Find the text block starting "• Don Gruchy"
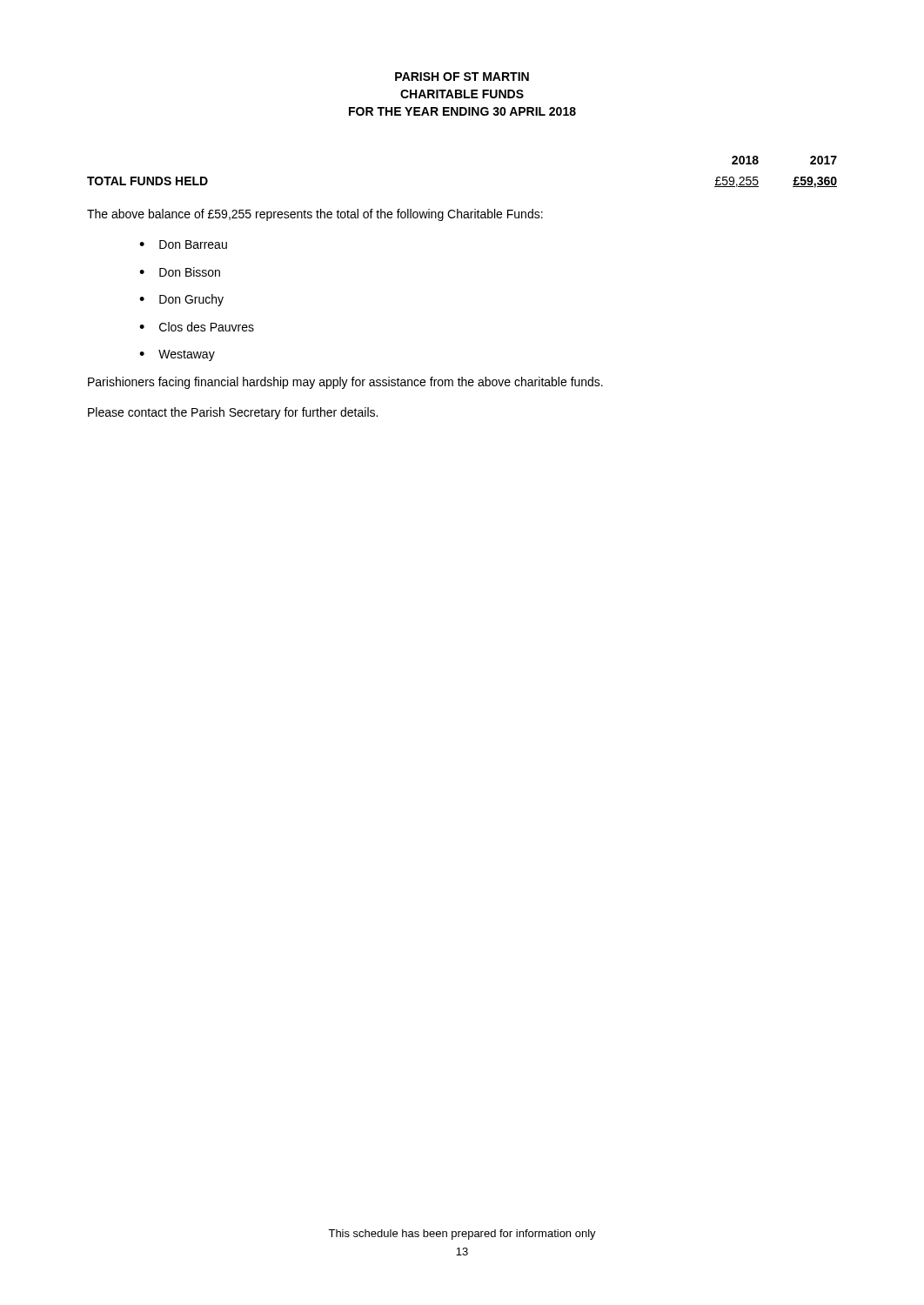 coord(181,300)
